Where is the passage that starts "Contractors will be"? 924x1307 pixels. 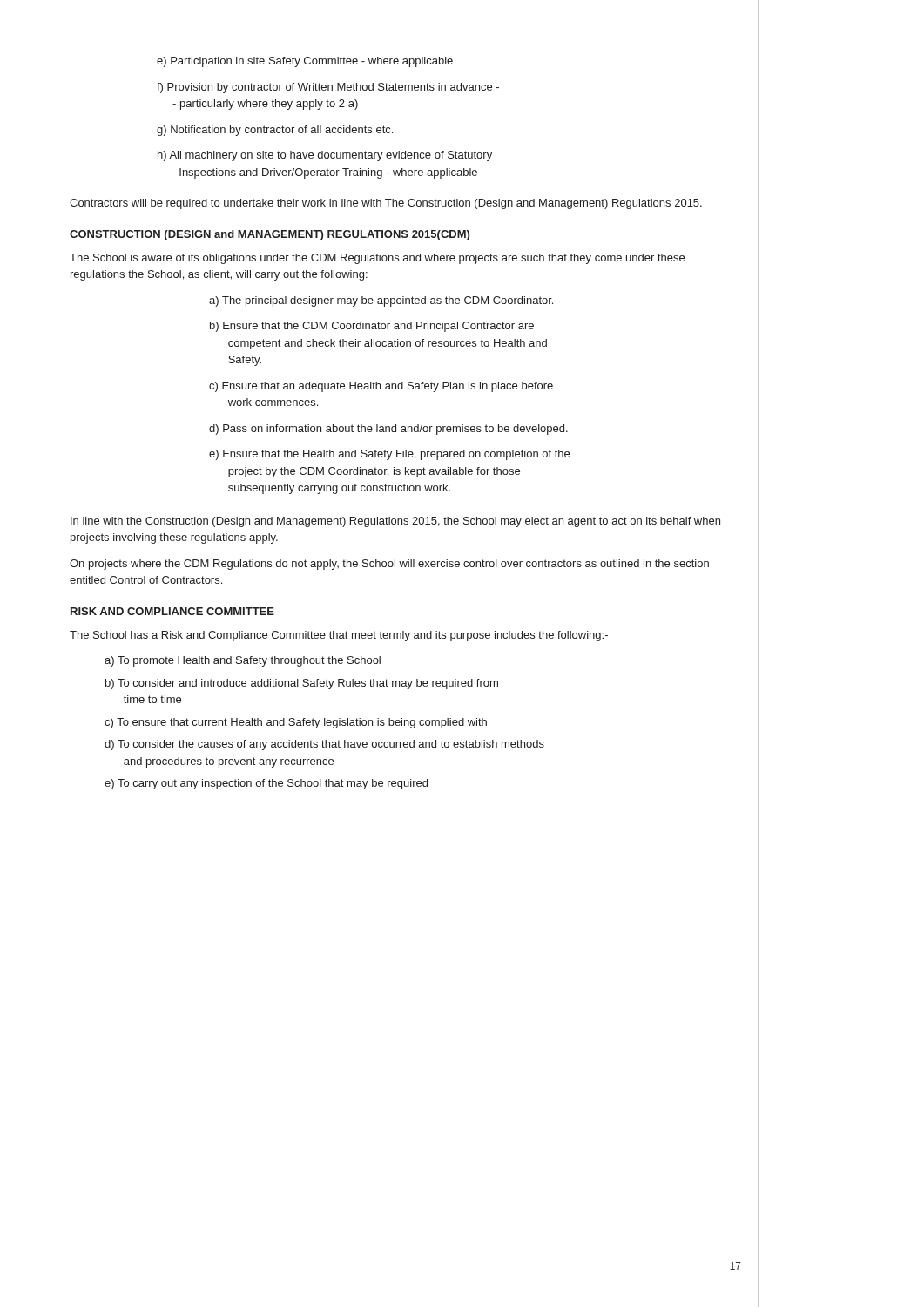pyautogui.click(x=386, y=203)
